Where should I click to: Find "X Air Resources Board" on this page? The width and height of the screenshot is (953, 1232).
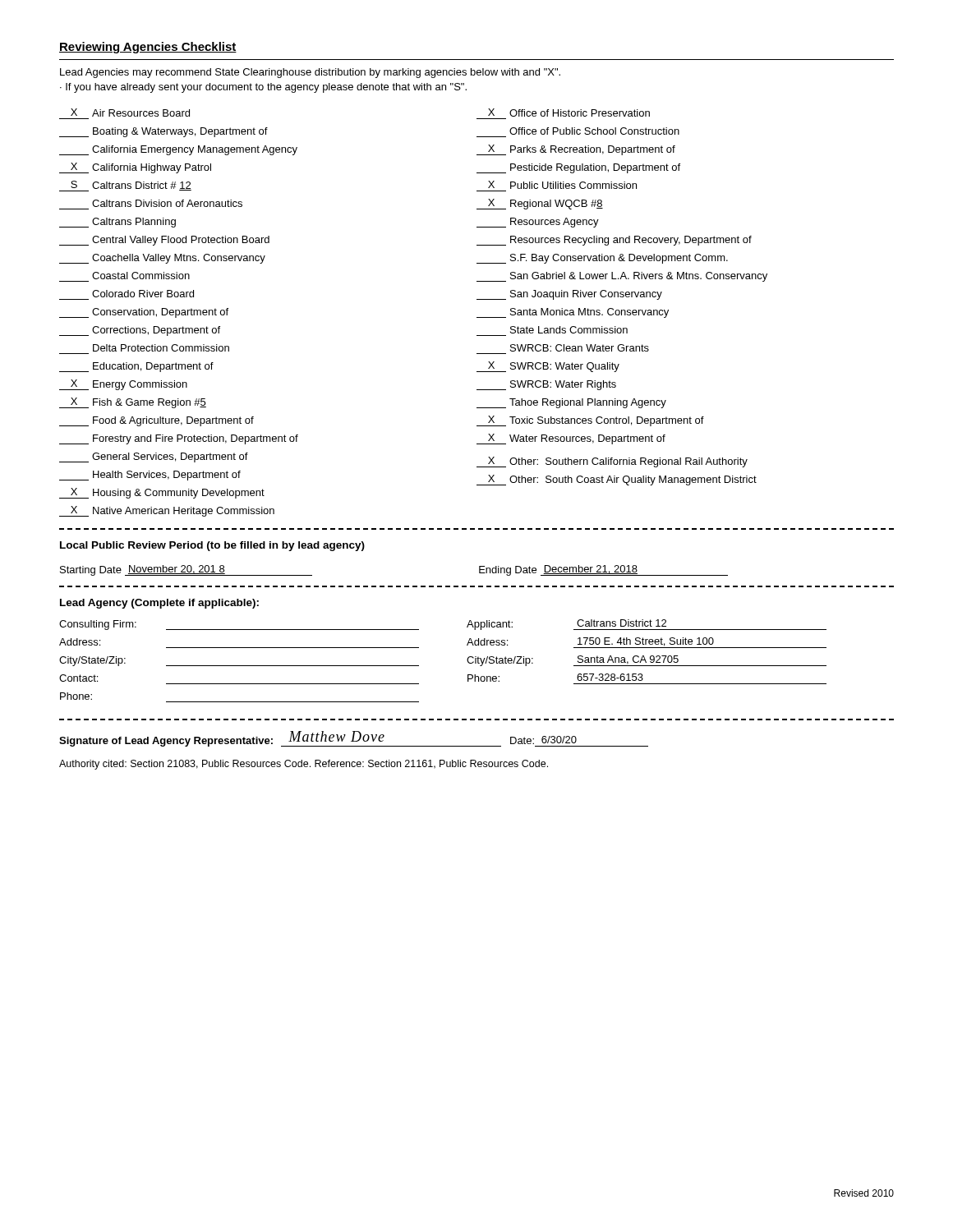pos(125,113)
